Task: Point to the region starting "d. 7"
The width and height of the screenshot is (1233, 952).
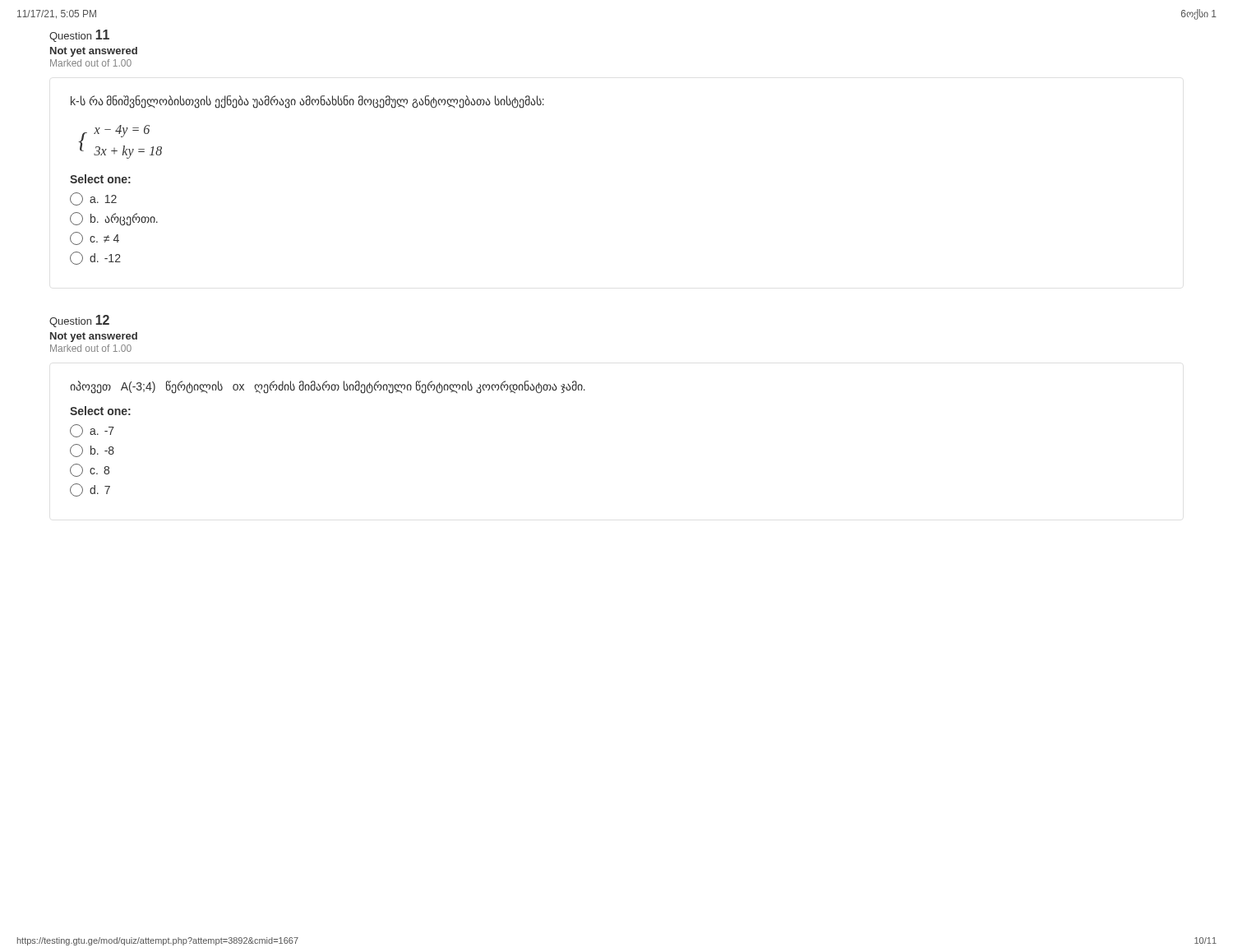Action: click(x=90, y=490)
